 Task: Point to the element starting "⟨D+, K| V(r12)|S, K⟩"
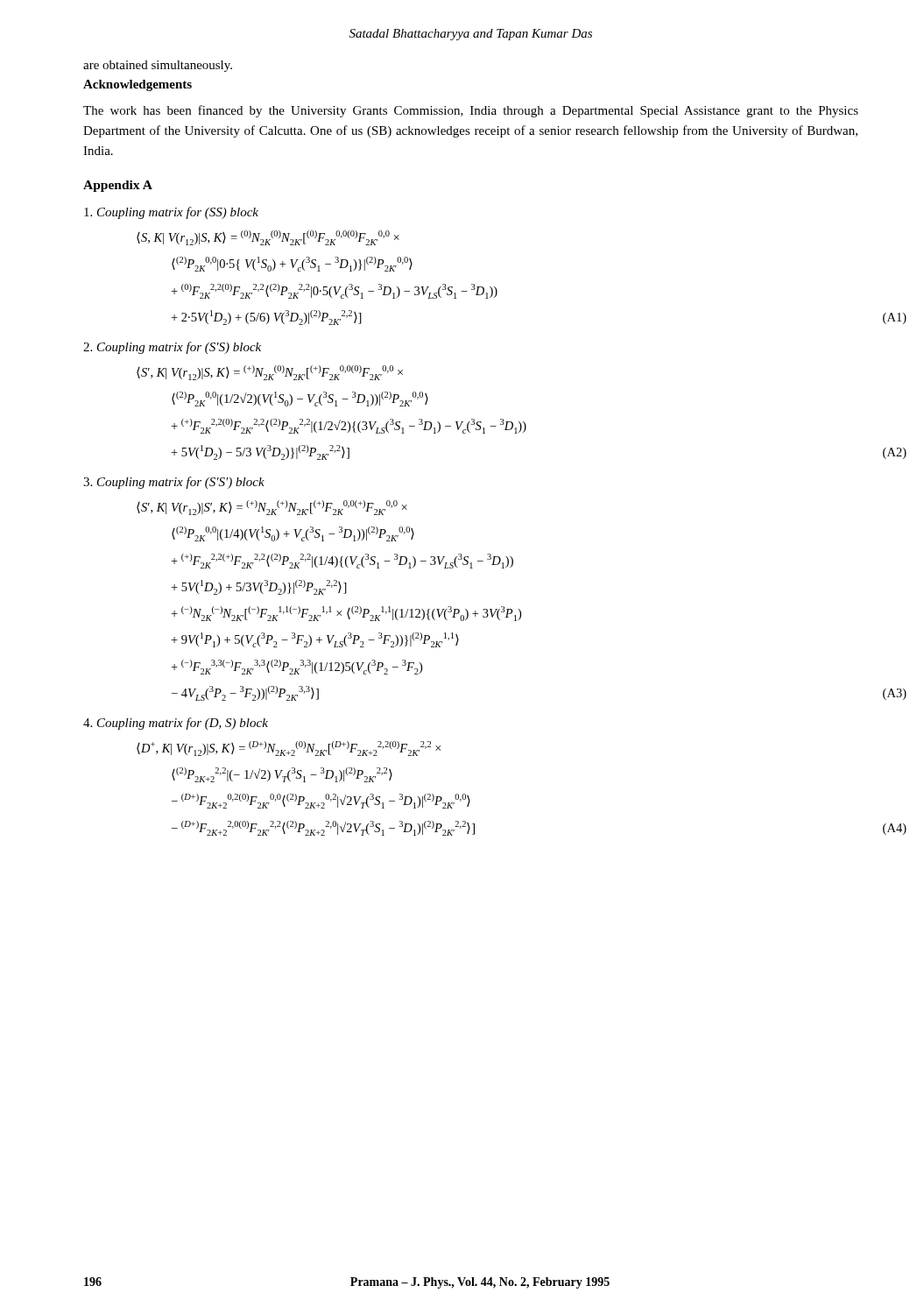click(289, 749)
